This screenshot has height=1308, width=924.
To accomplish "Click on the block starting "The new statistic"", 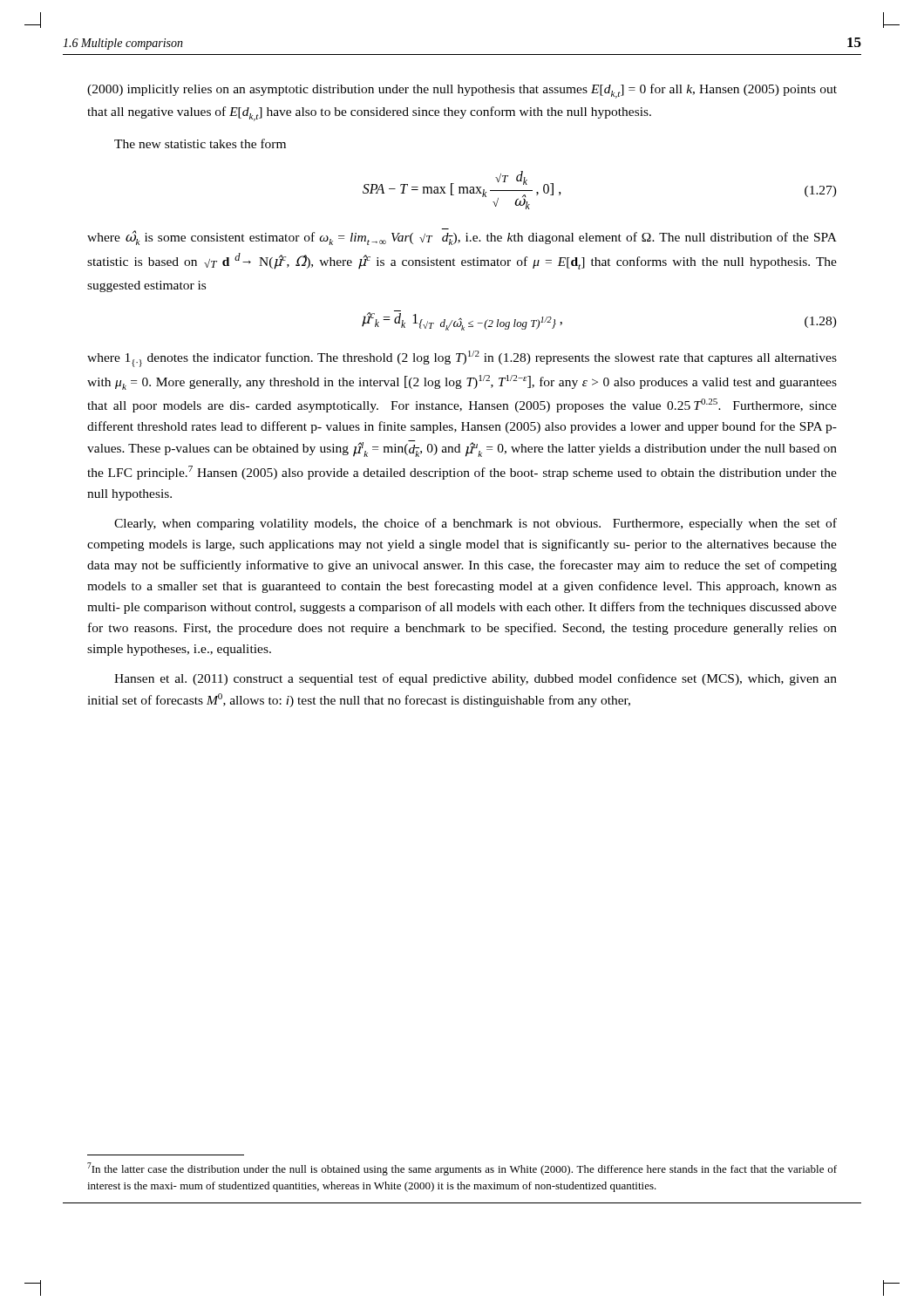I will pos(200,143).
